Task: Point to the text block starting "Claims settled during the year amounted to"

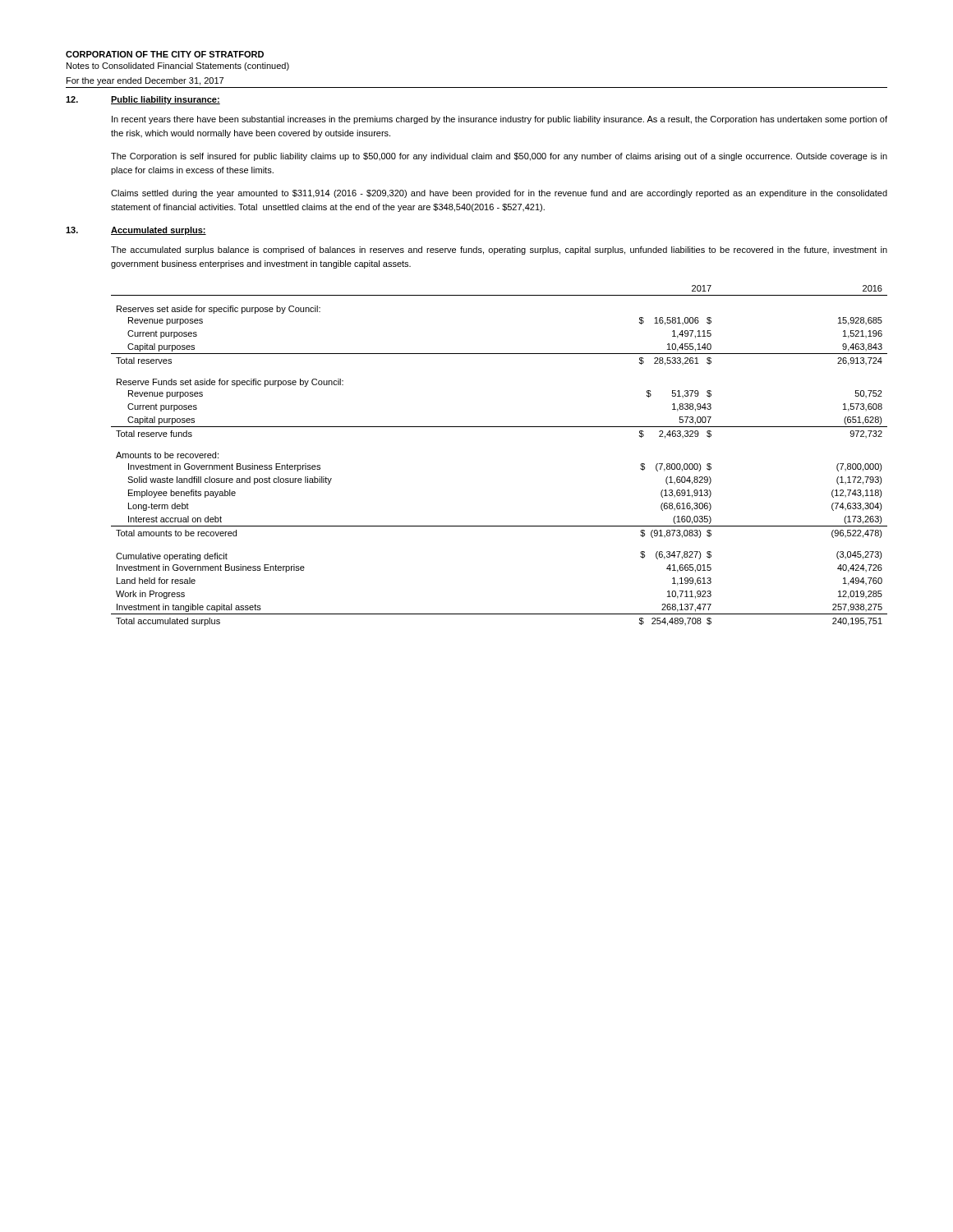Action: click(x=499, y=200)
